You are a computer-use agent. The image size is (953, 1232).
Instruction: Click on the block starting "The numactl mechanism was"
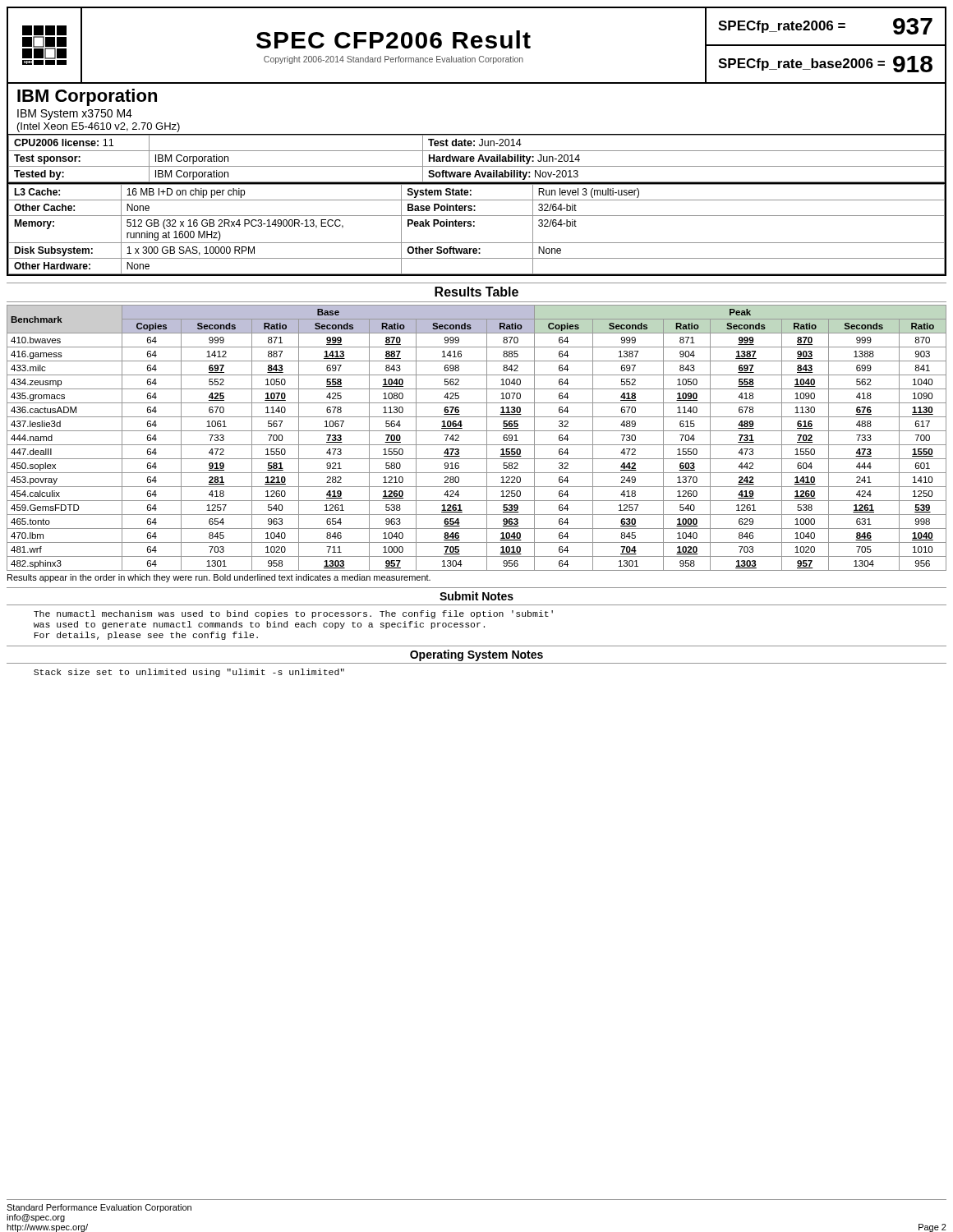coord(286,625)
